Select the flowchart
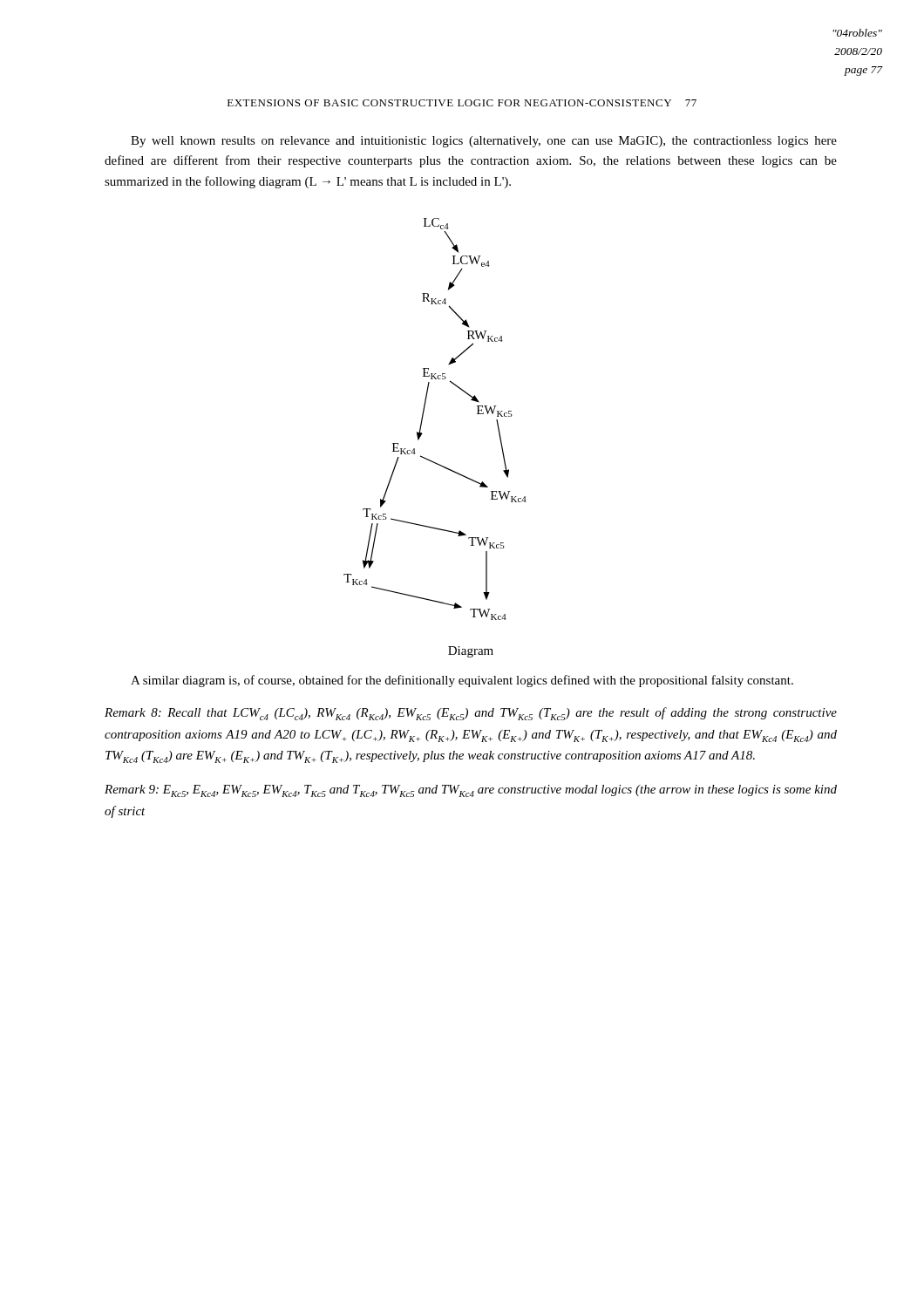This screenshot has height=1308, width=924. (x=471, y=423)
